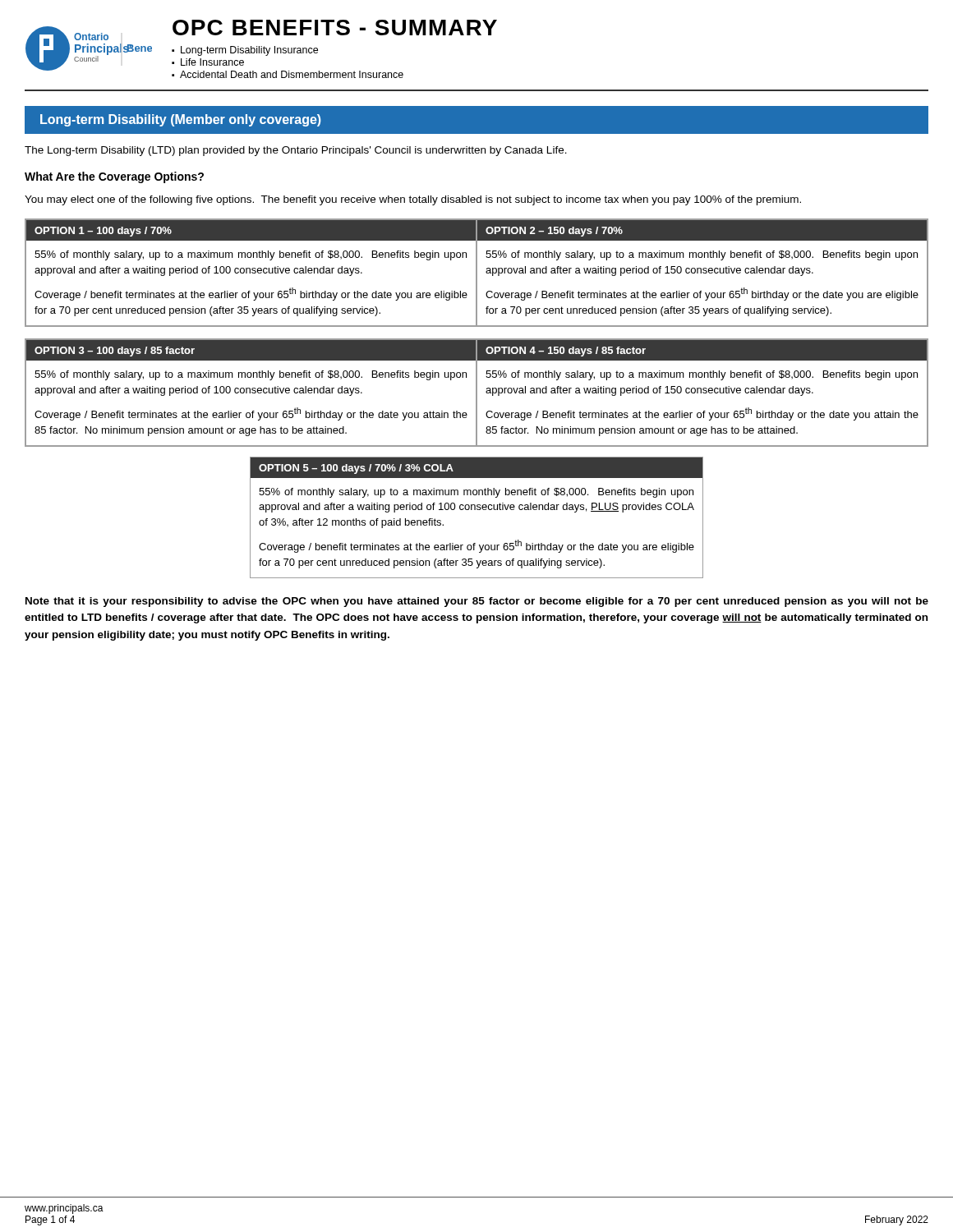953x1232 pixels.
Task: Find the text block containing "The Long-term Disability (LTD) plan provided by the"
Action: coord(476,150)
